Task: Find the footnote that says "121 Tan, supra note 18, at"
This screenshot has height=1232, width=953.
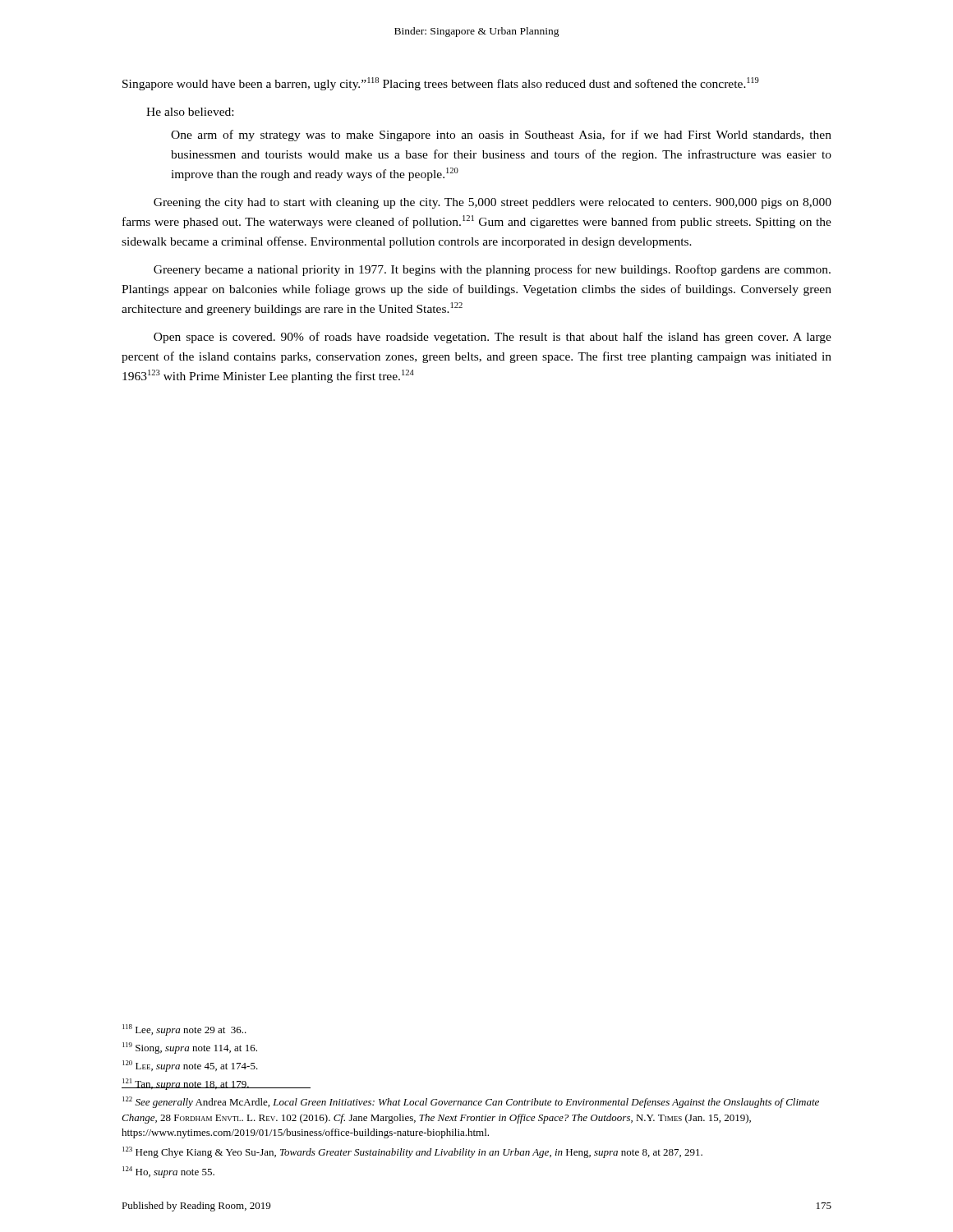Action: point(185,1083)
